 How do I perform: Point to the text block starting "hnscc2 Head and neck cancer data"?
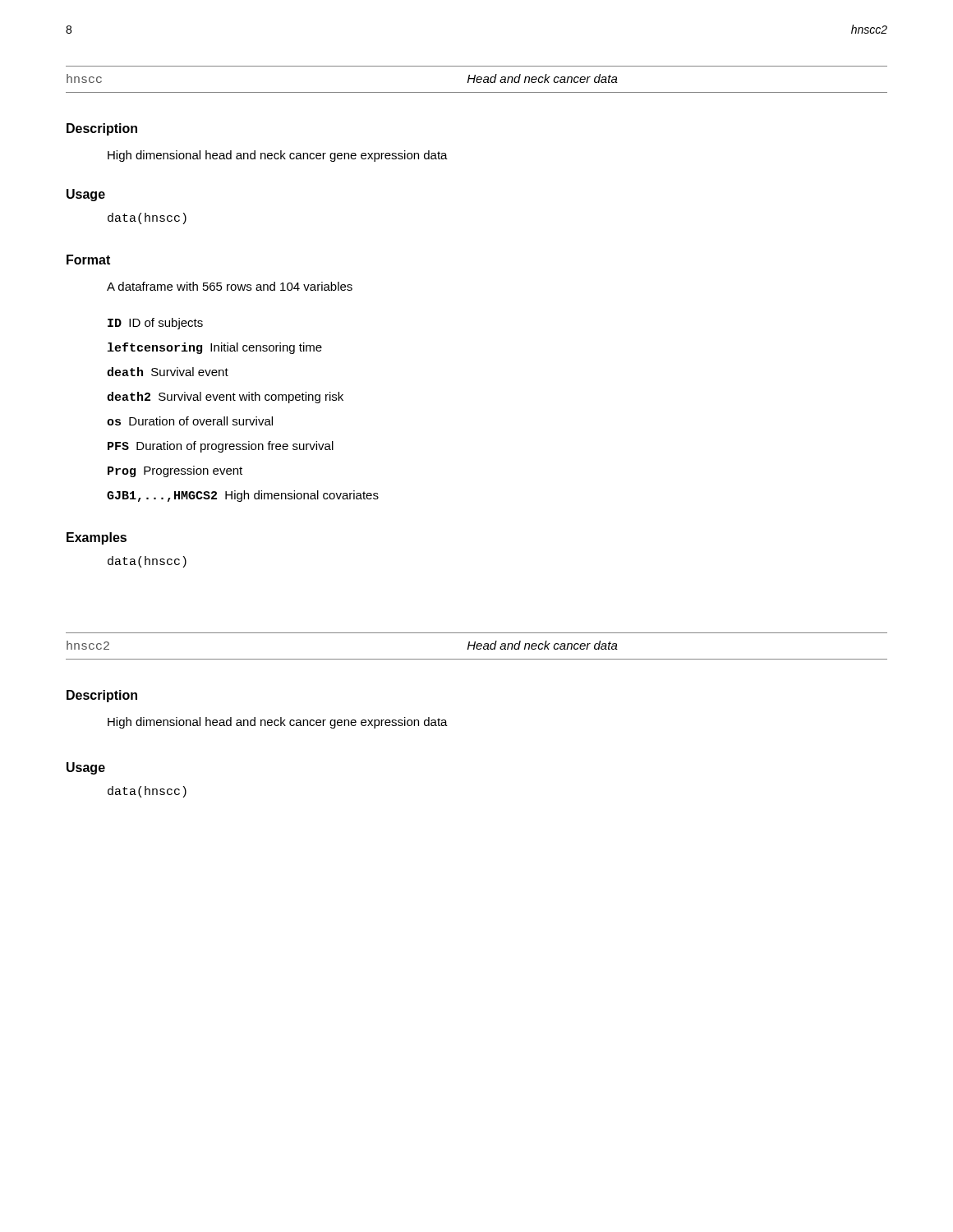(476, 646)
